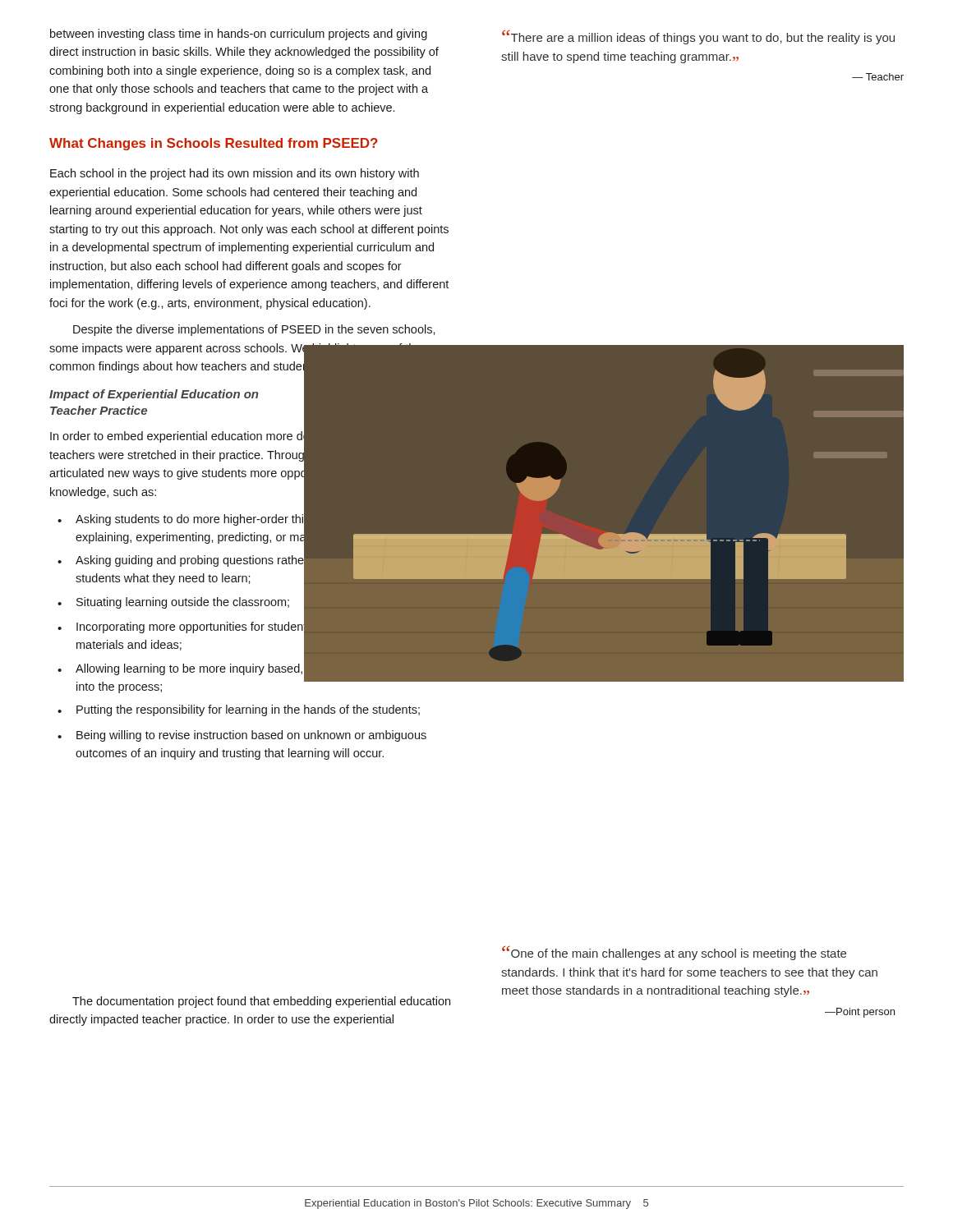Where is the passage that starts "“One of the main challenges at"?

(698, 982)
